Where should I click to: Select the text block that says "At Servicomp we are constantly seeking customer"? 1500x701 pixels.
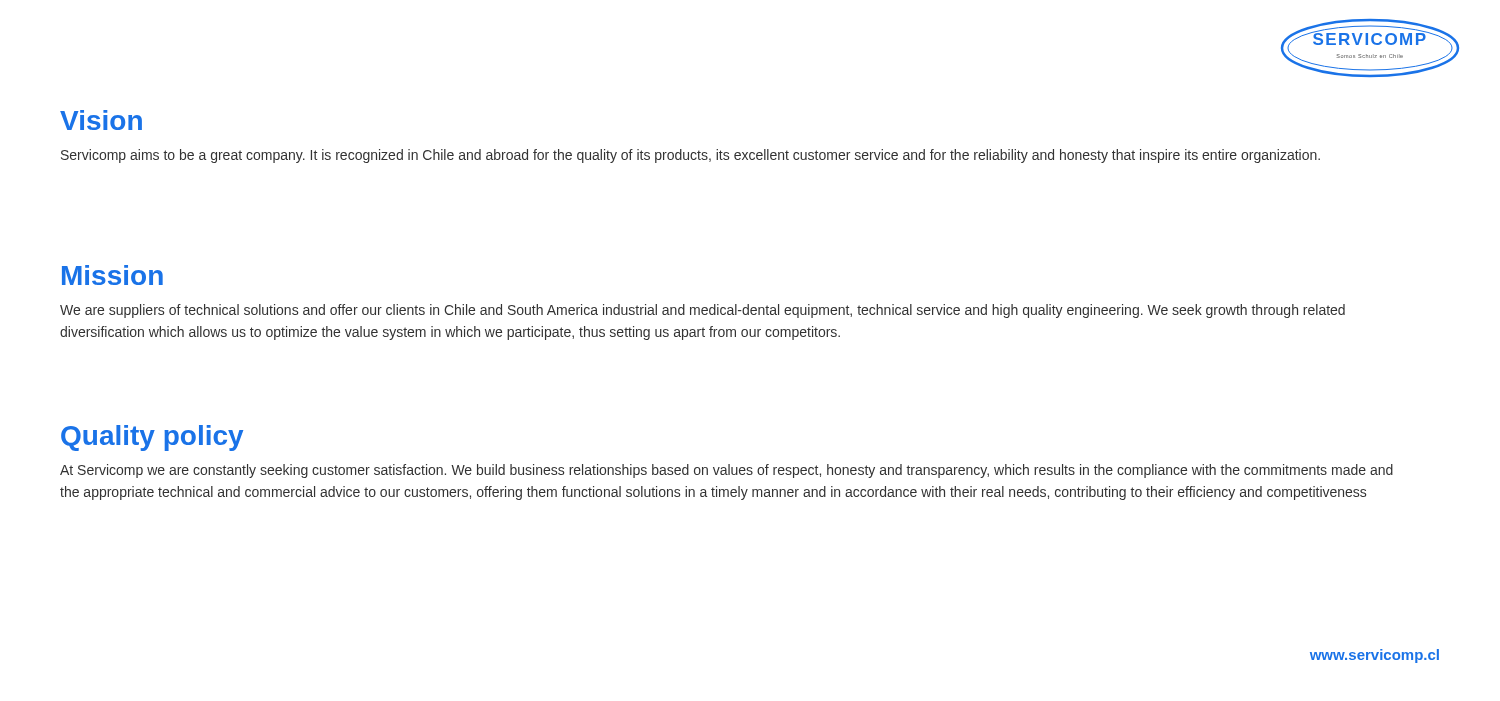click(x=727, y=481)
